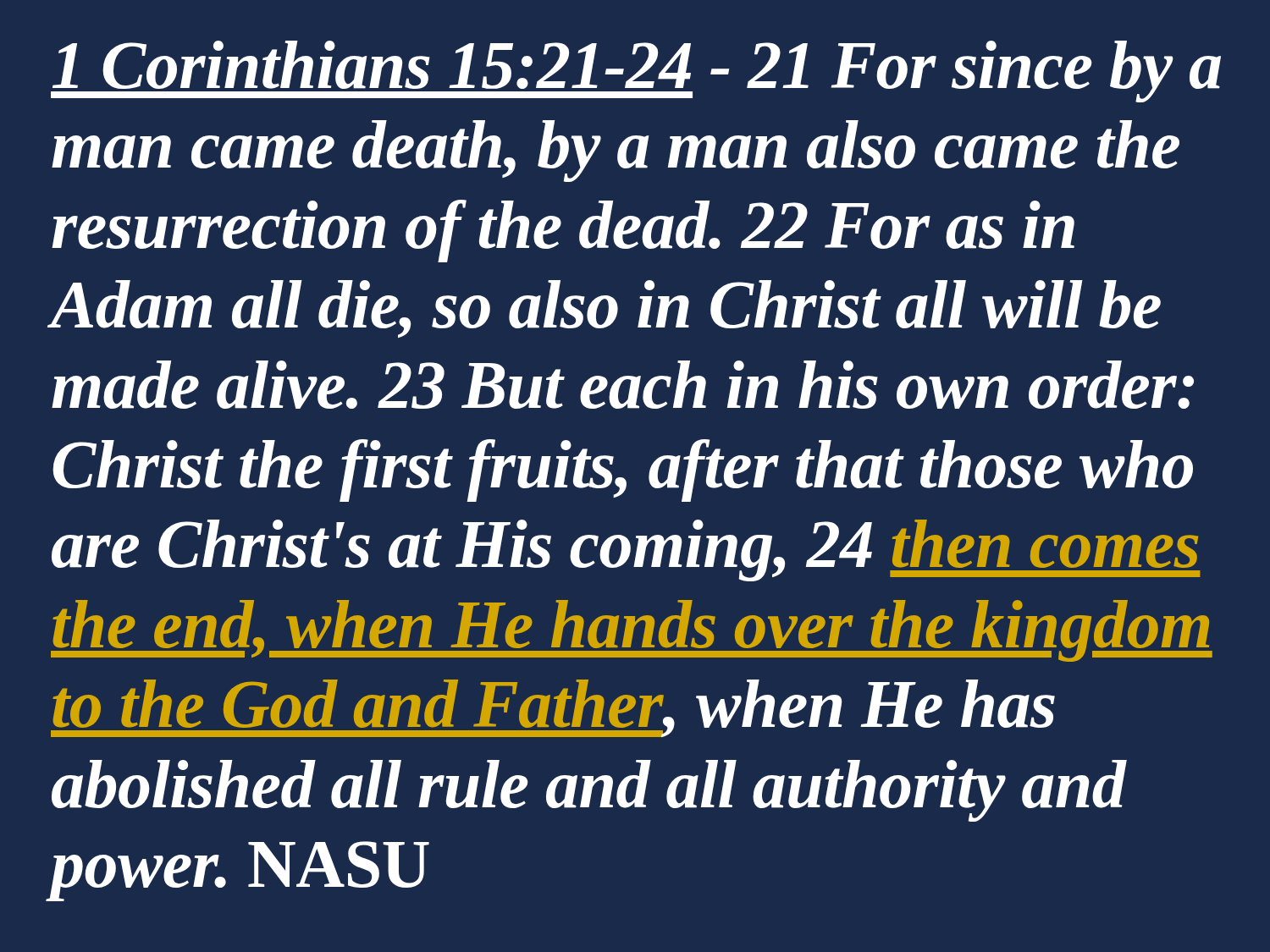This screenshot has height=952, width=1270.
Task: Navigate to the text starting "1 Corinthians 15:21-24 - 21 For"
Action: (x=639, y=465)
